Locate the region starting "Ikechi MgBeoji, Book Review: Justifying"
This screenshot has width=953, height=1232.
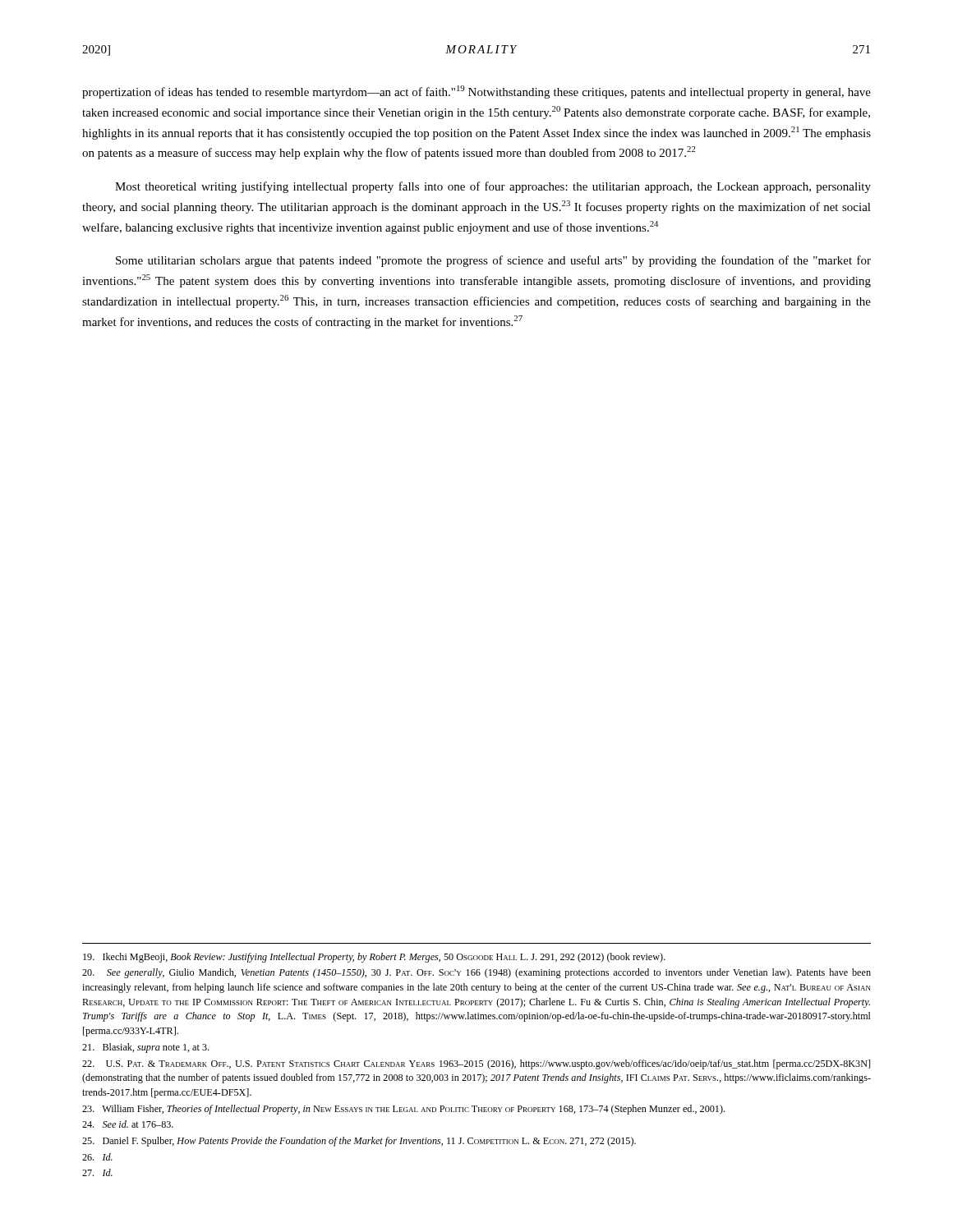[x=374, y=957]
